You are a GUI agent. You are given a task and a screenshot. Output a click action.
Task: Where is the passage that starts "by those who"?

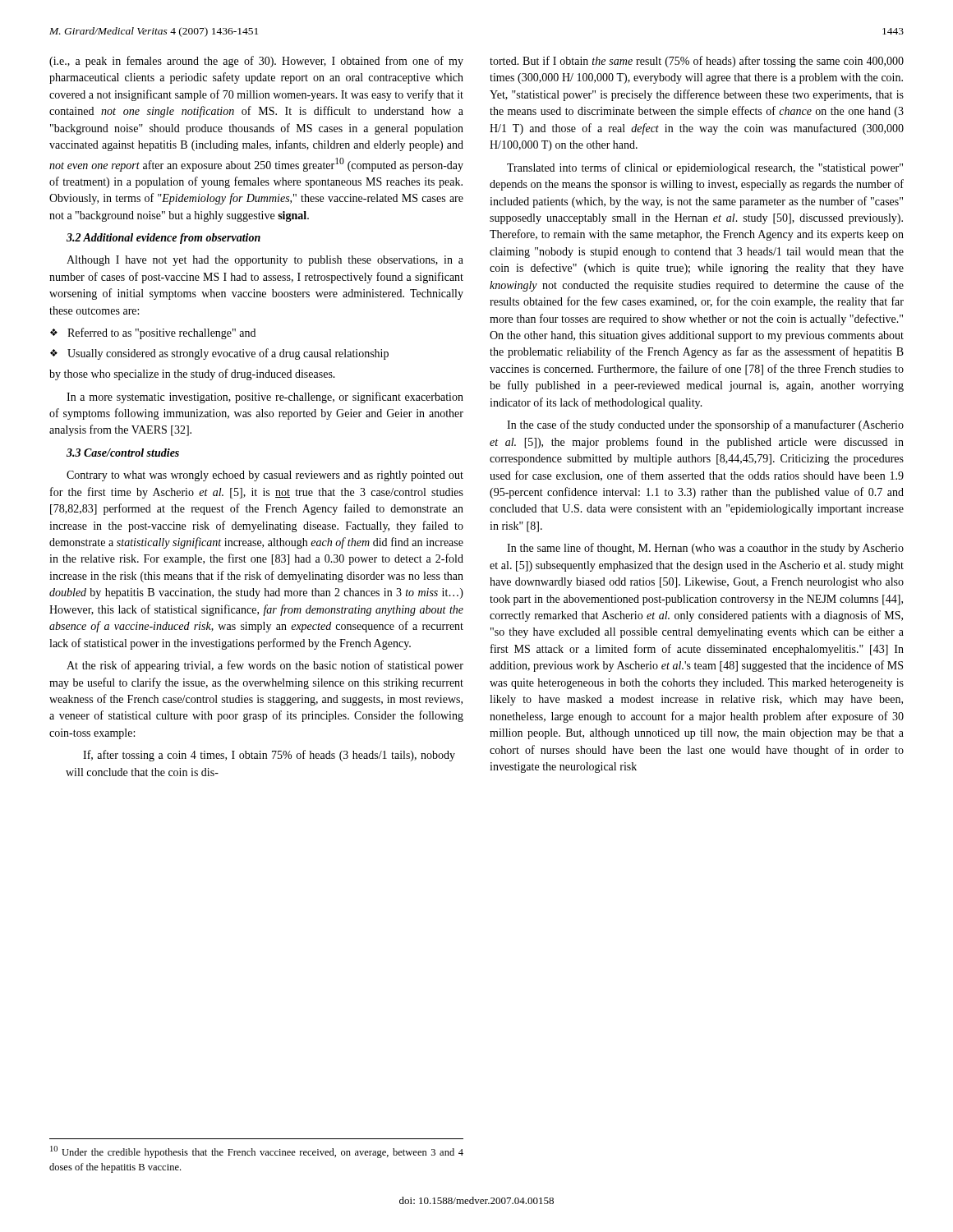tap(256, 403)
